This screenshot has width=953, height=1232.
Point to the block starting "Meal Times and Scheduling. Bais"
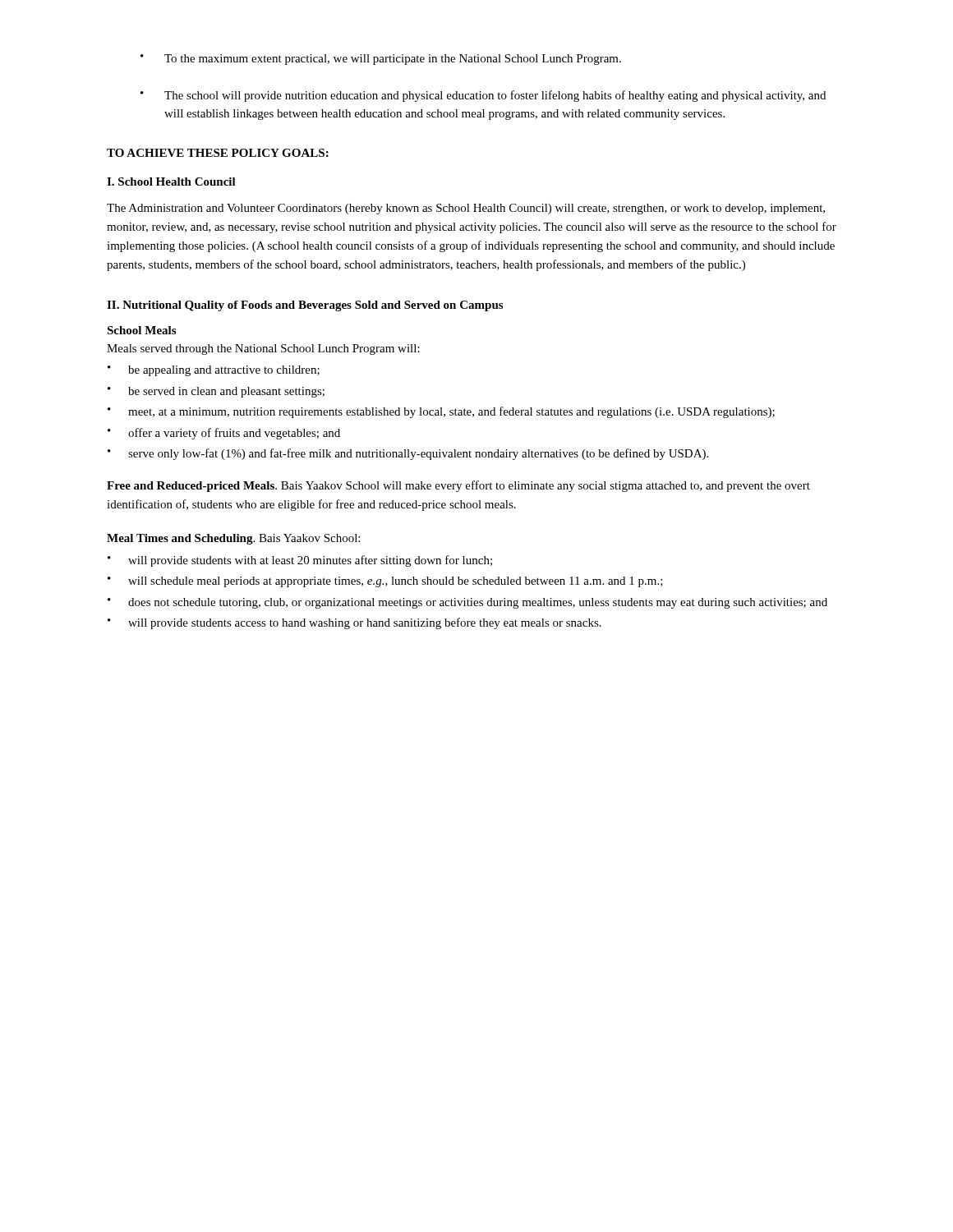click(x=234, y=538)
